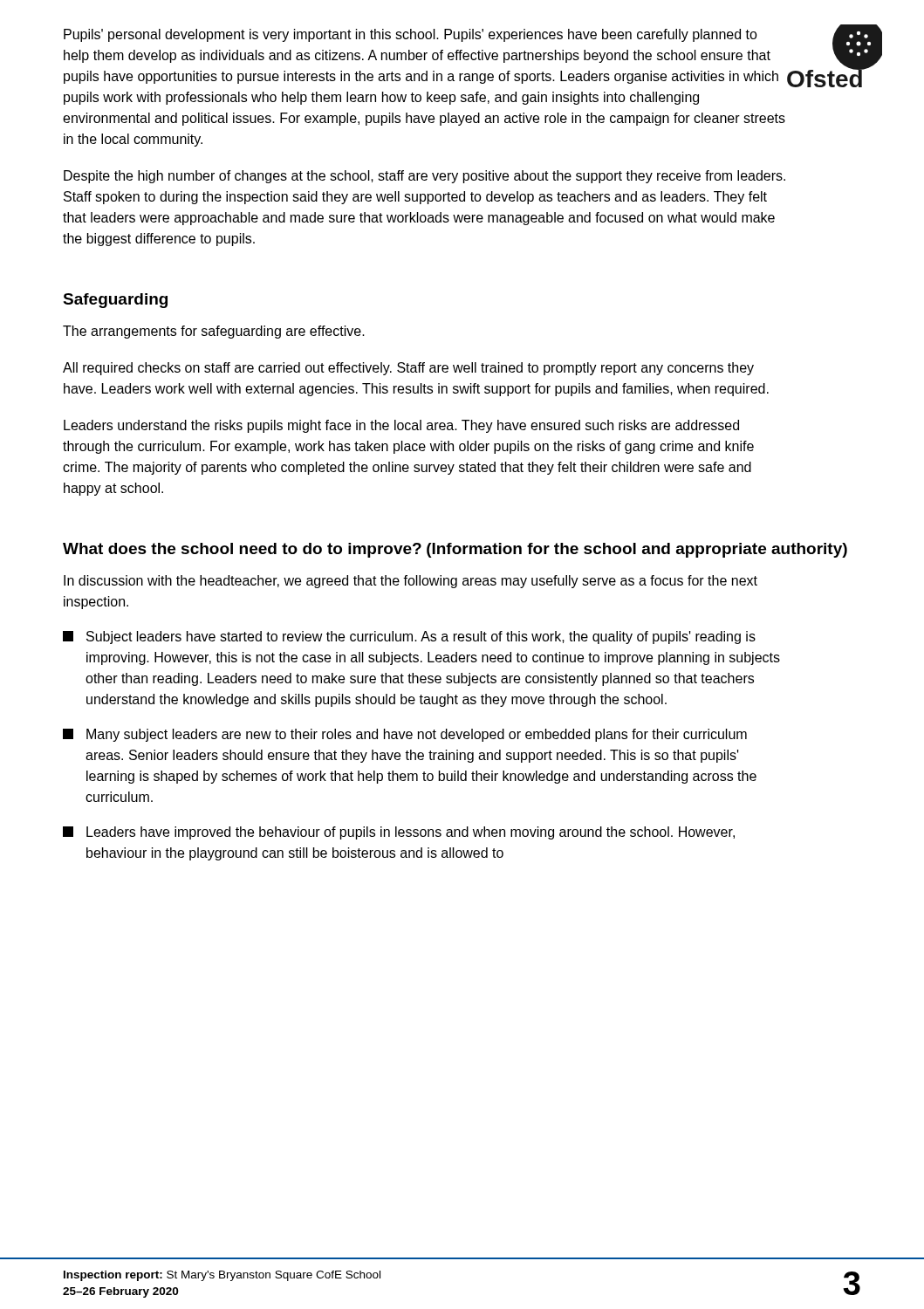This screenshot has height=1309, width=924.
Task: Select the logo
Action: coord(834,59)
